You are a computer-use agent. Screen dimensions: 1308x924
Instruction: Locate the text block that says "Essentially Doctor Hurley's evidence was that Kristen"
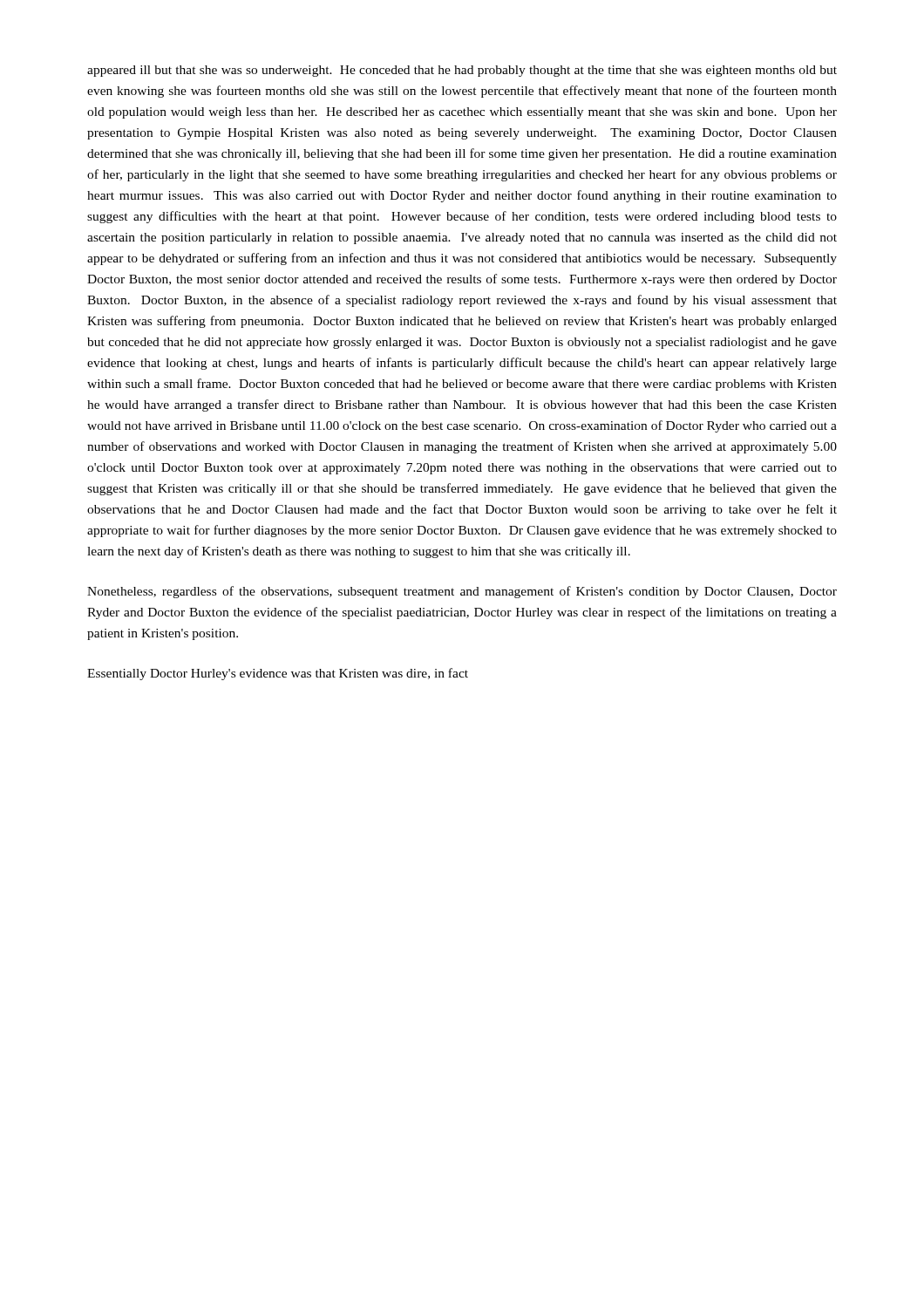[x=278, y=673]
